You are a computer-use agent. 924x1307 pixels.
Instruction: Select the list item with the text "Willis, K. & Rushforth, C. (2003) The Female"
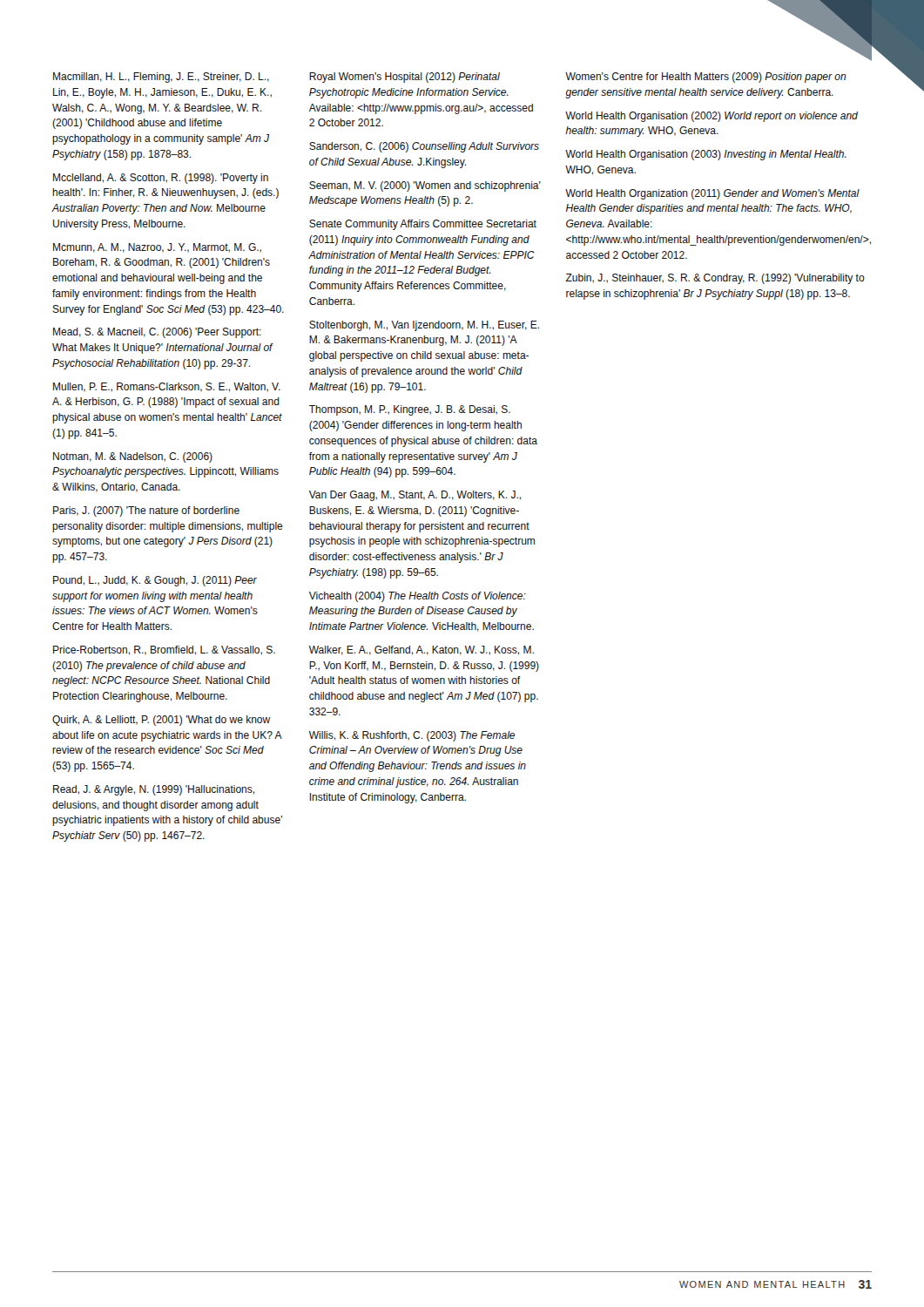point(425,767)
